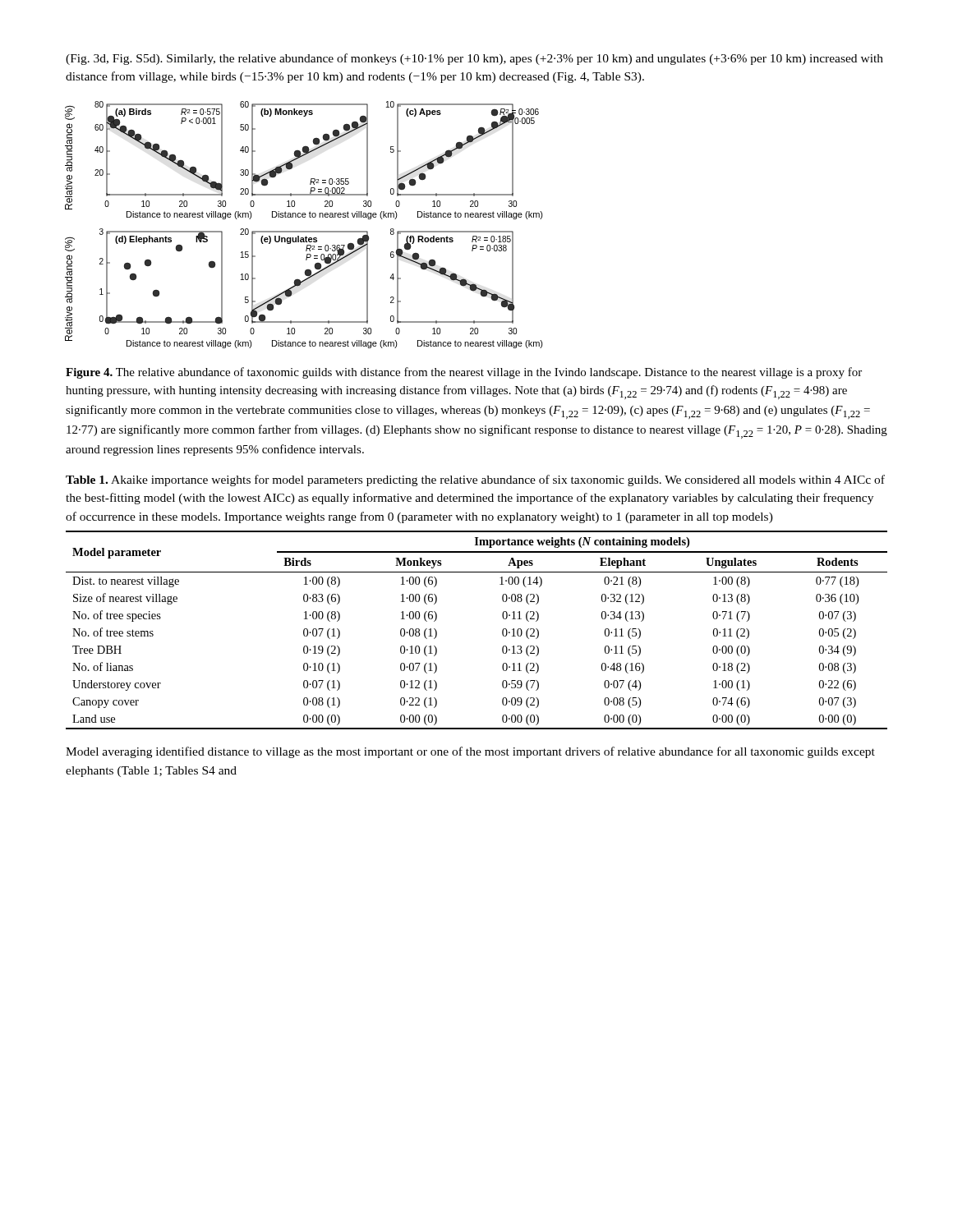Click the table
The height and width of the screenshot is (1232, 953).
tap(476, 630)
